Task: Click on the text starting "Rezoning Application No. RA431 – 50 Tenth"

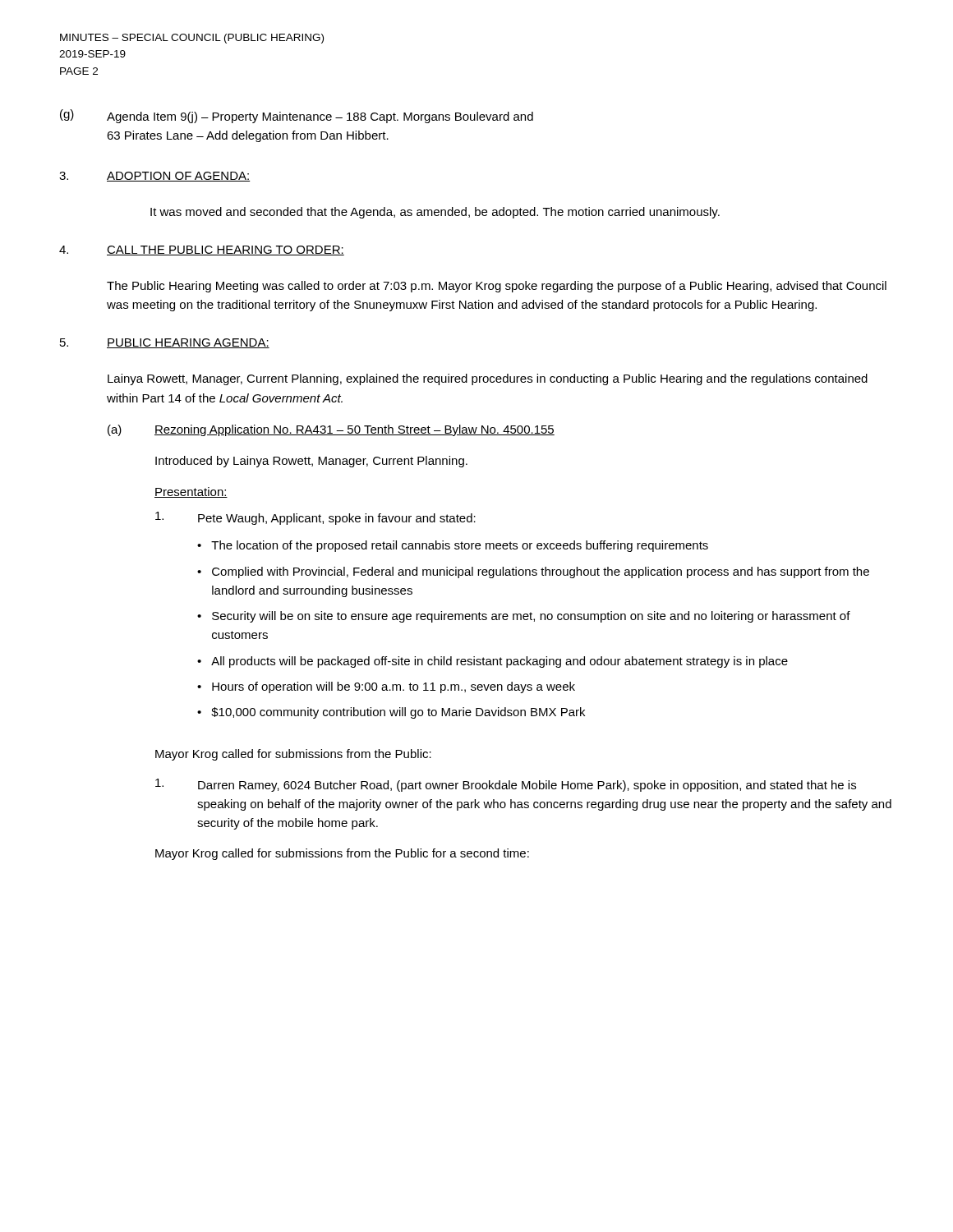Action: point(354,429)
